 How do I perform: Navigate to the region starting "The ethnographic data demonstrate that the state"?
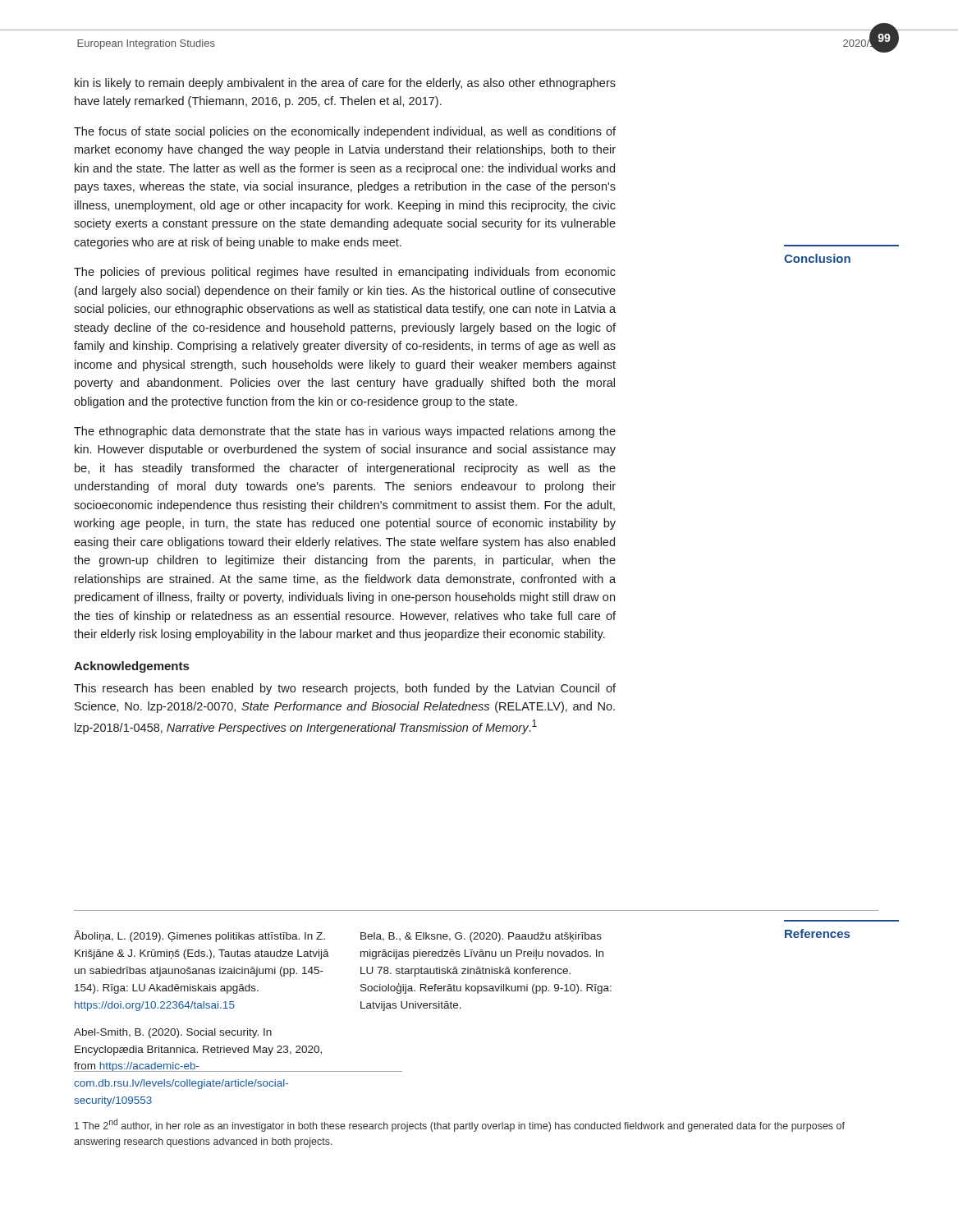click(345, 533)
